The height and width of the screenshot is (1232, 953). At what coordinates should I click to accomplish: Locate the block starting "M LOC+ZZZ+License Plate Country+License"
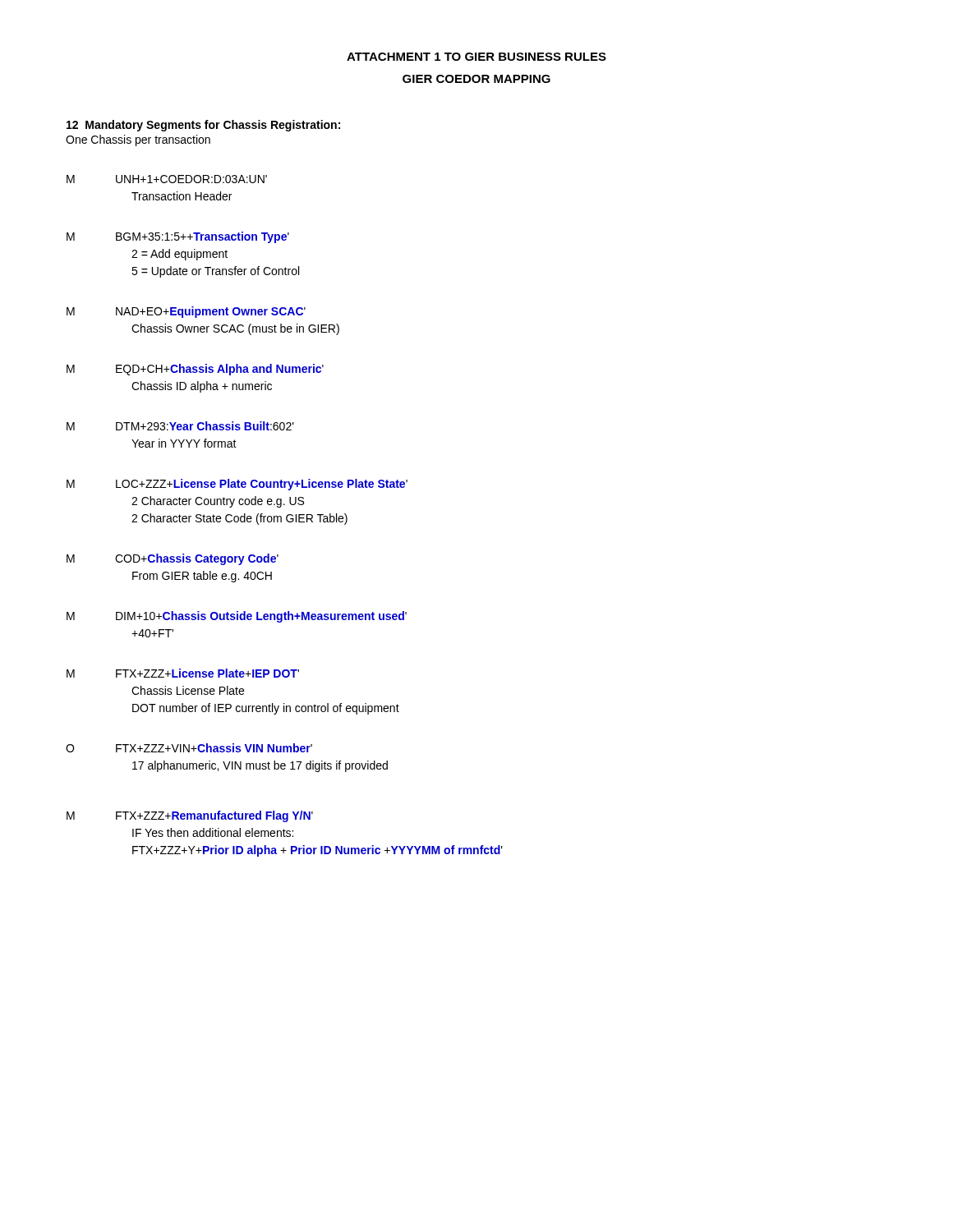point(237,485)
